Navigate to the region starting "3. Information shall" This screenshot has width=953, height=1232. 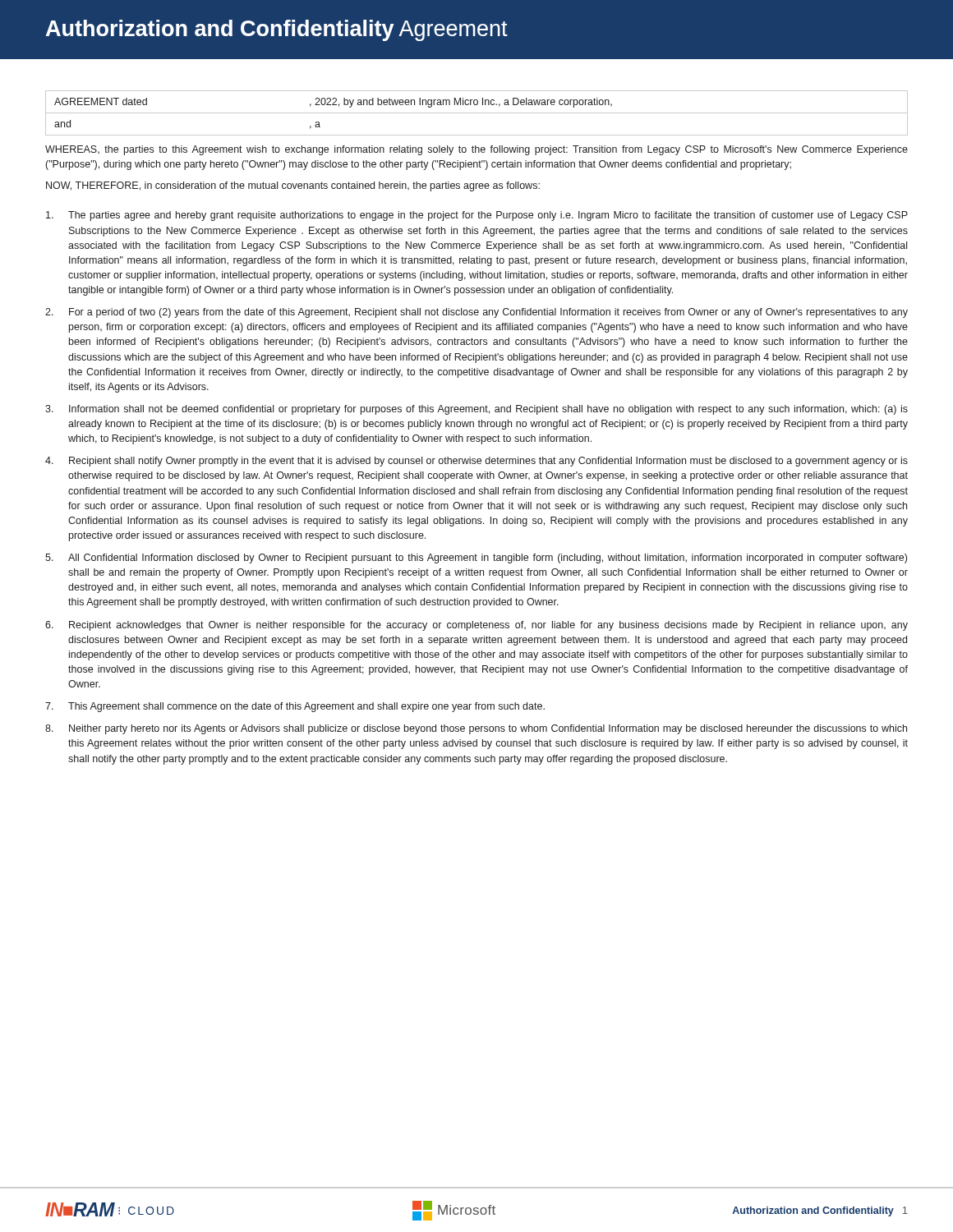476,424
